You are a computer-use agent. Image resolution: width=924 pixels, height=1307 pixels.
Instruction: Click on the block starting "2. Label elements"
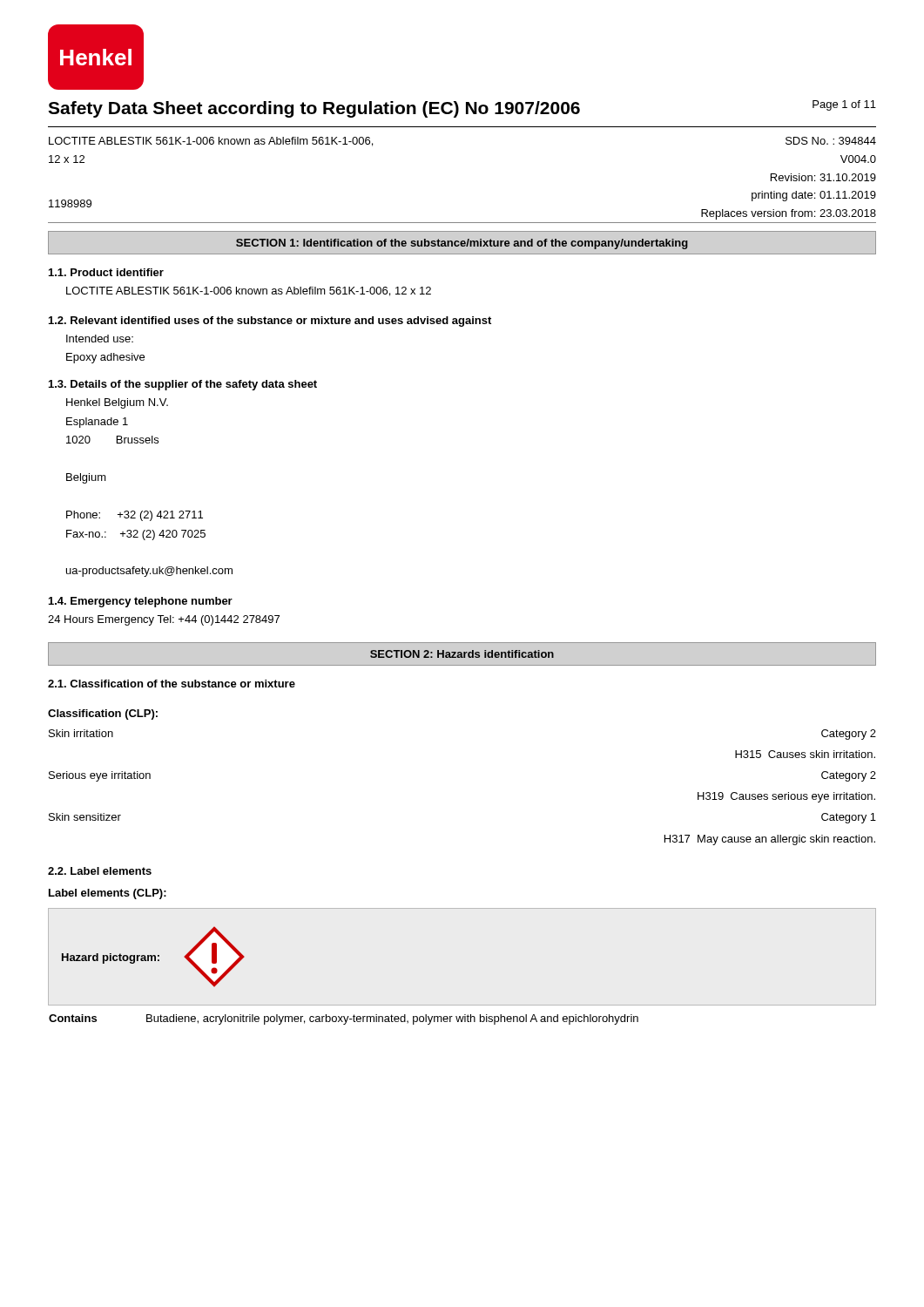click(x=100, y=871)
